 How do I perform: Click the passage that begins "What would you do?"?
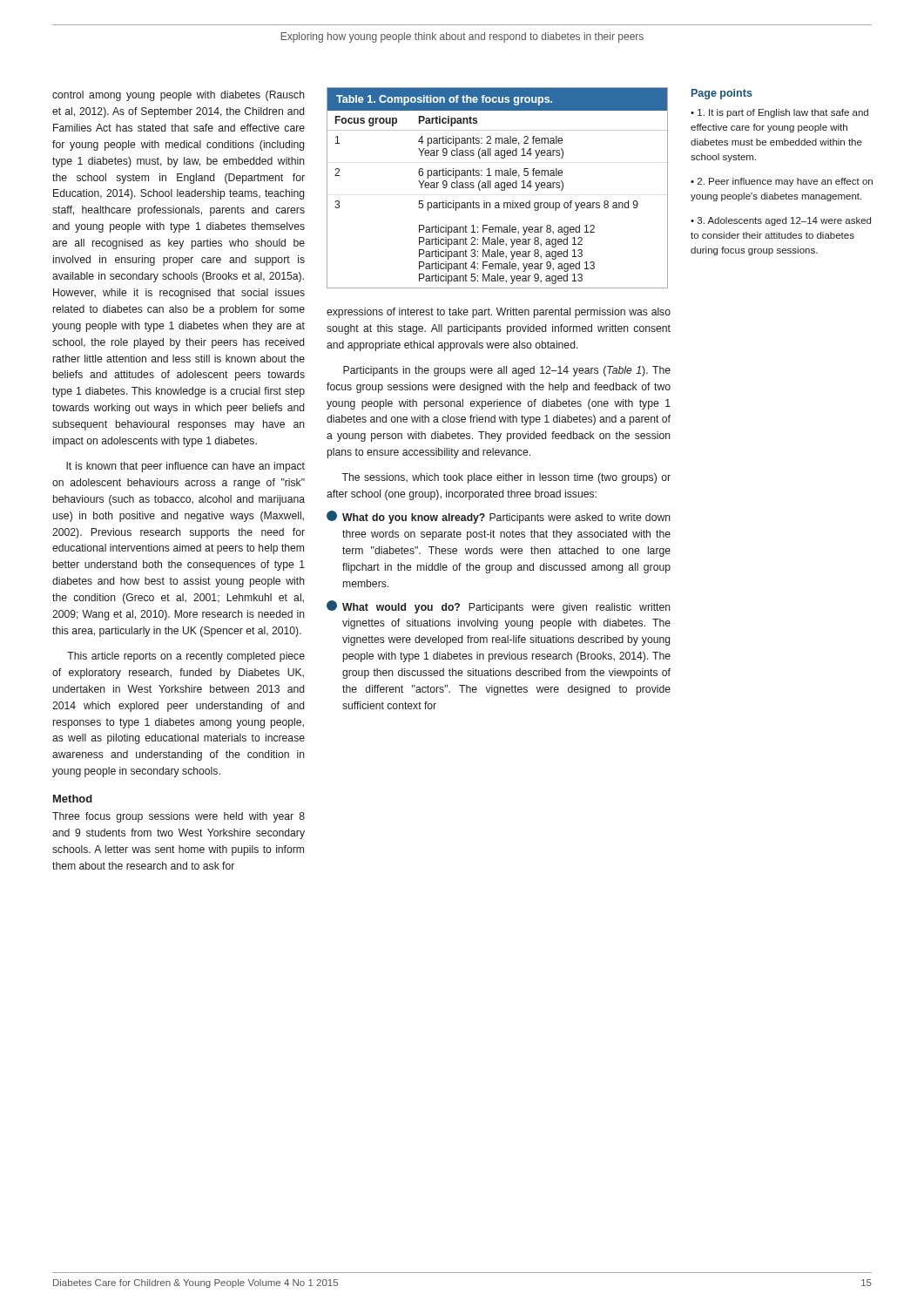pos(499,656)
